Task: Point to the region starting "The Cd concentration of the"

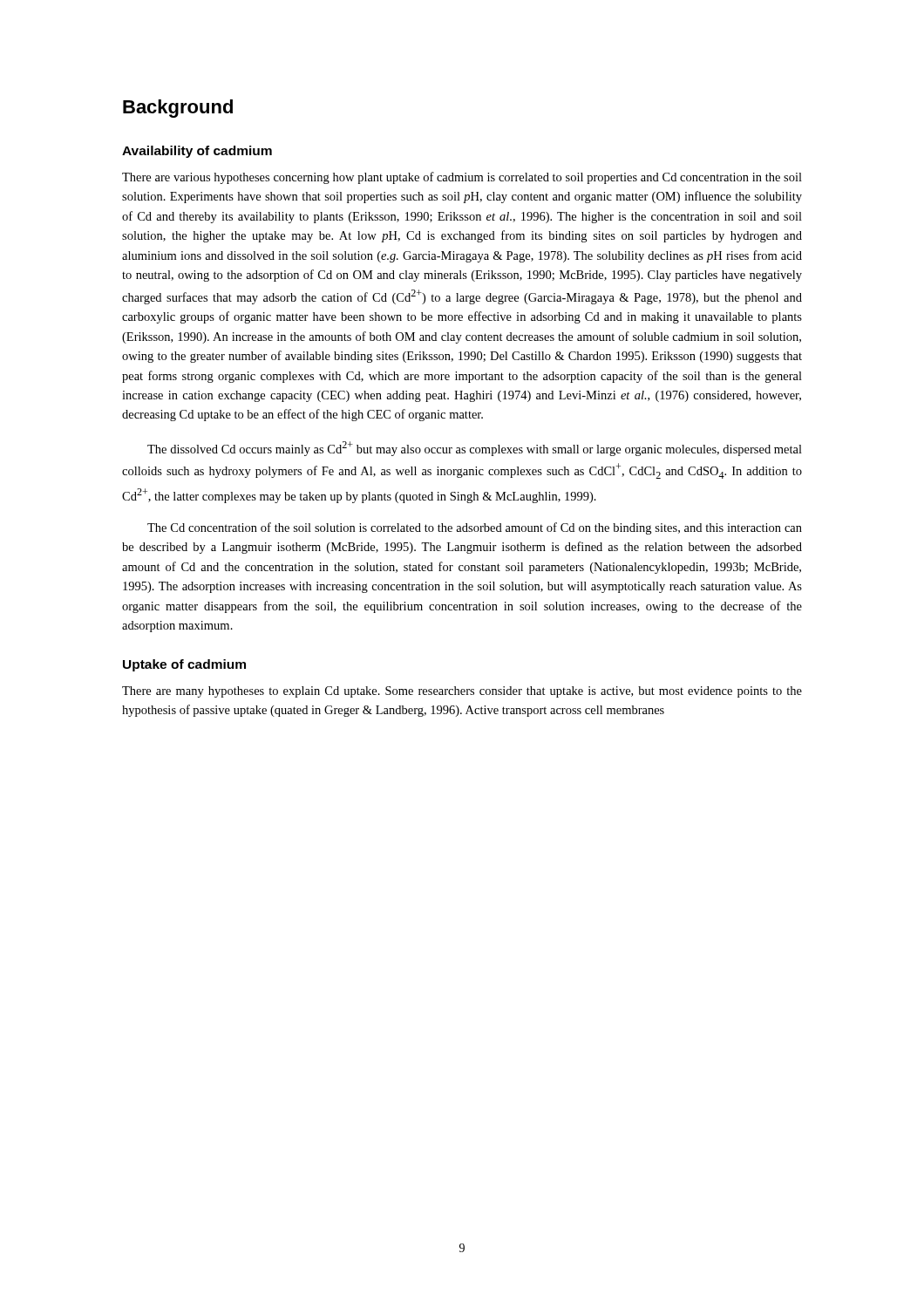Action: [x=462, y=577]
